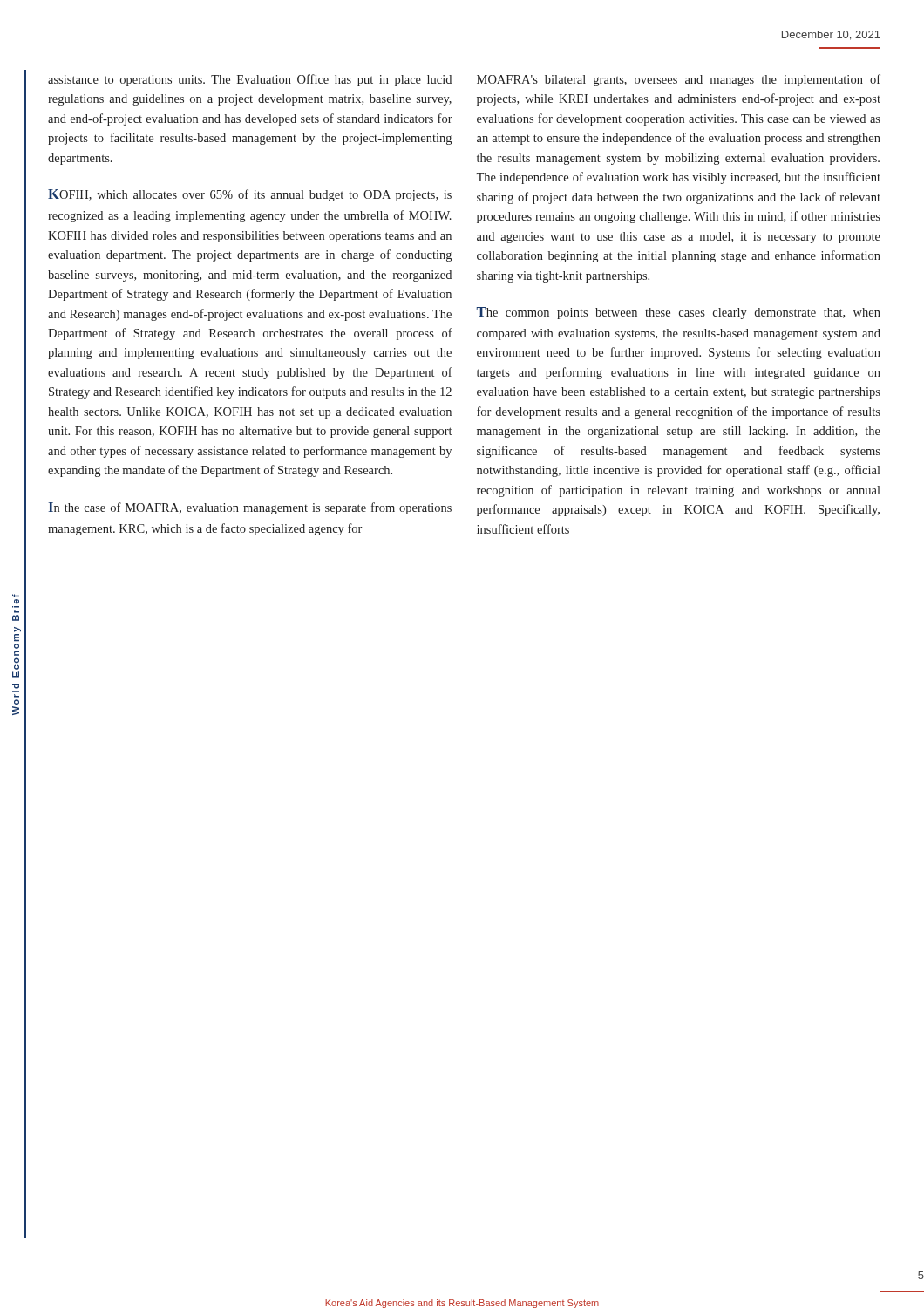
Task: Locate the block starting "MOAFRA's bilateral grants, oversees"
Action: pyautogui.click(x=678, y=177)
